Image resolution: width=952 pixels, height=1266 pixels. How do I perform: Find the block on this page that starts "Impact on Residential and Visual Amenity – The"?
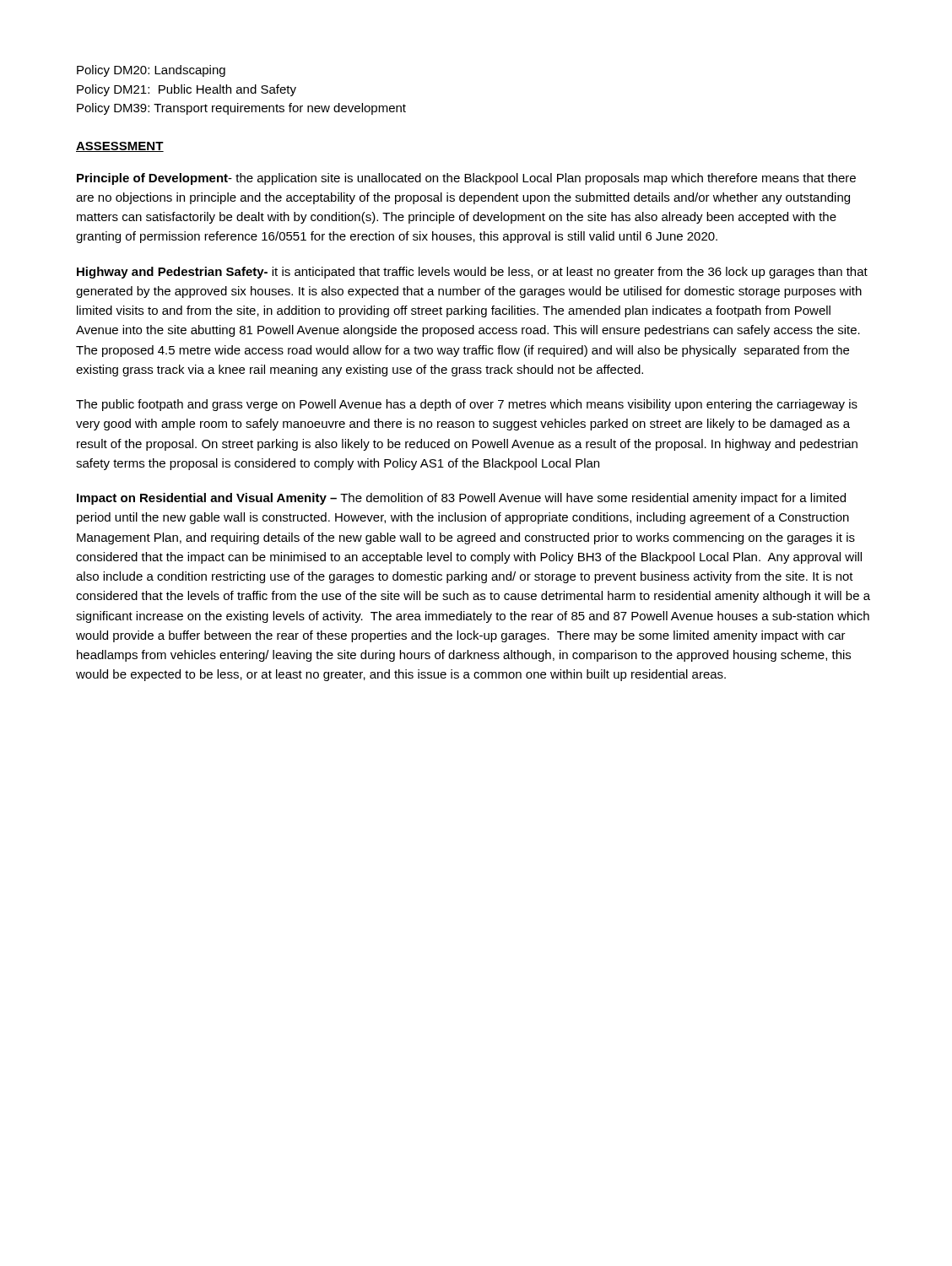coord(473,586)
